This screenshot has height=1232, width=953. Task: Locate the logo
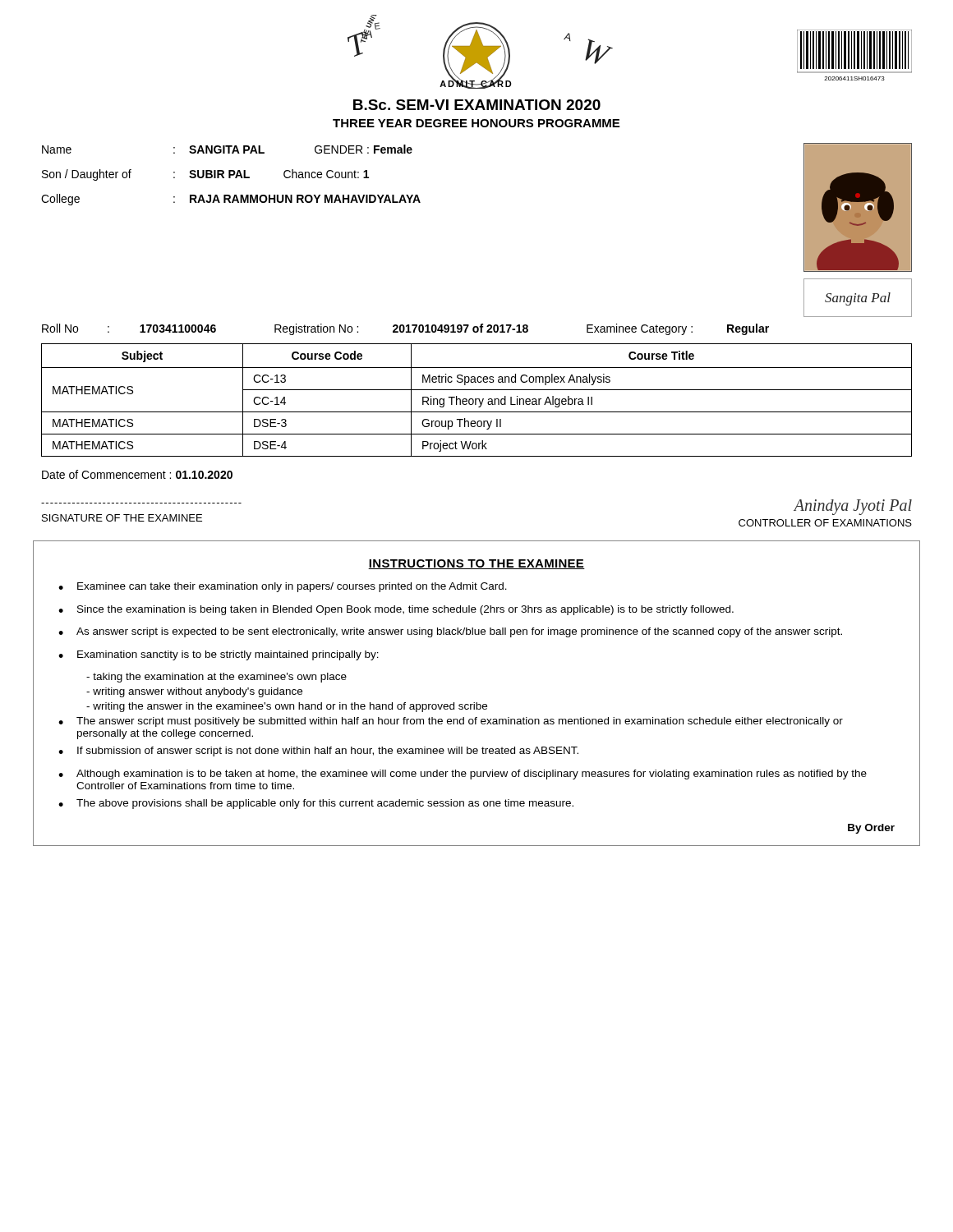pos(476,53)
